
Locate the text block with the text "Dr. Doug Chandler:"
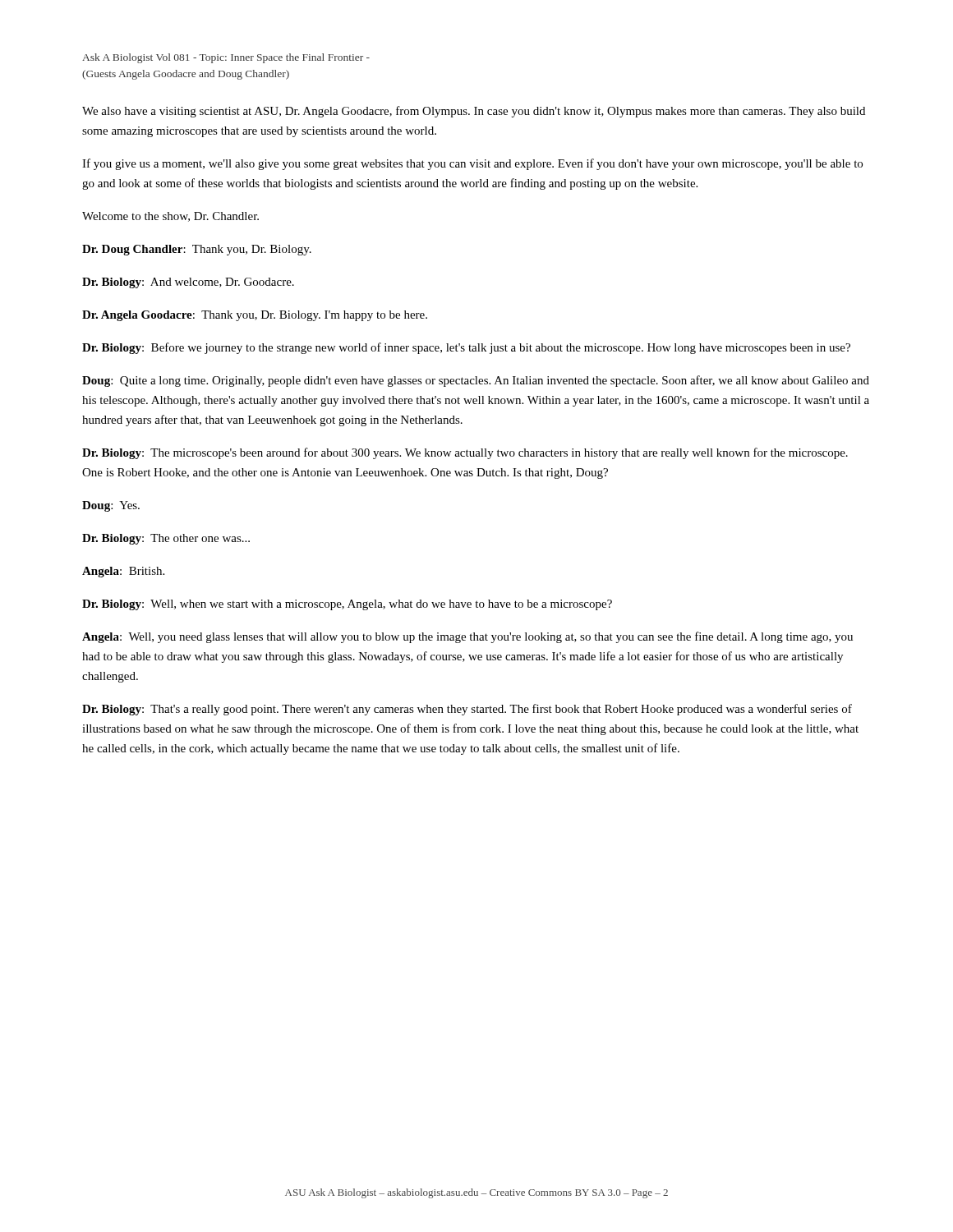(197, 248)
